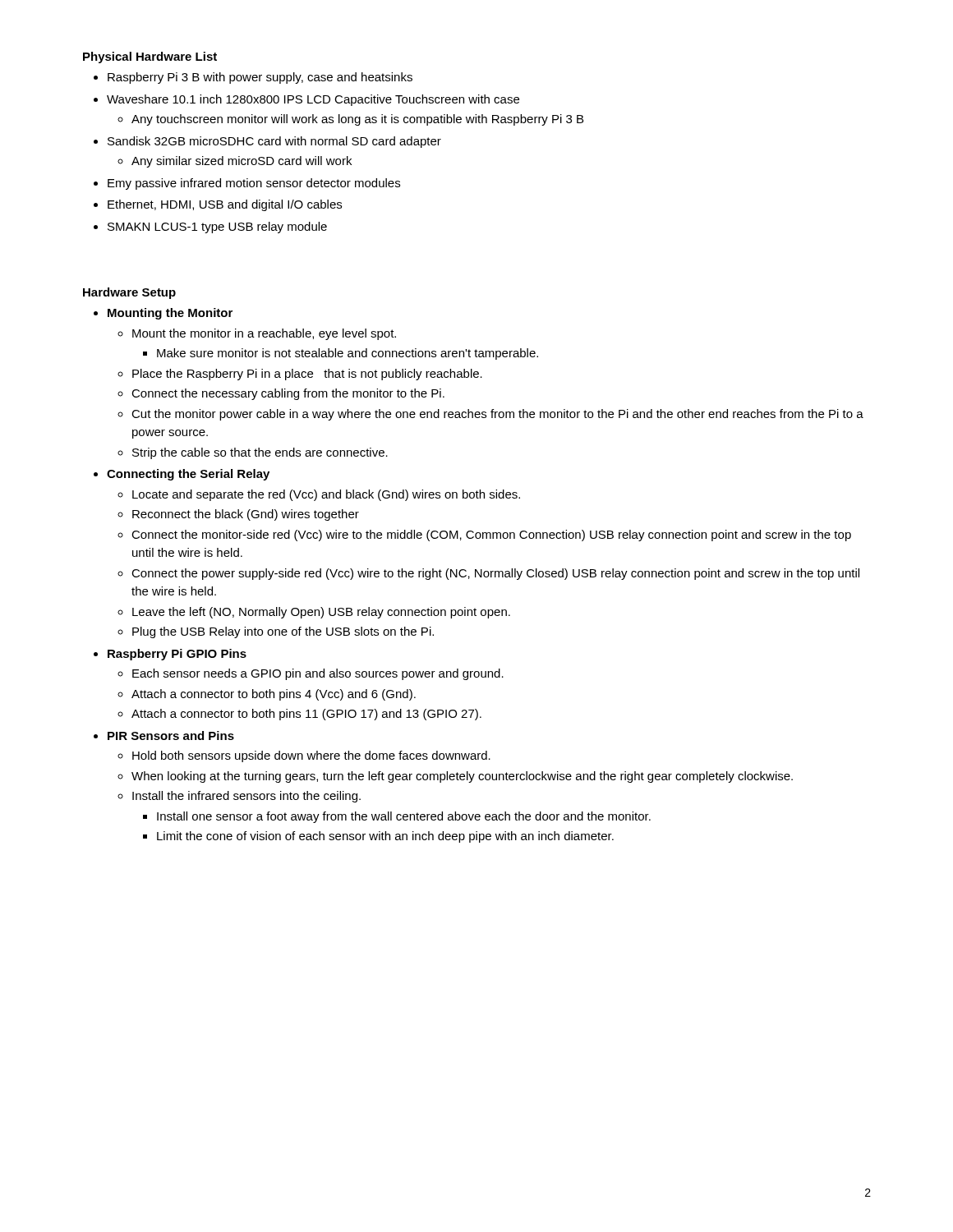Navigate to the block starting "Connect the monitor-side"

pyautogui.click(x=491, y=543)
